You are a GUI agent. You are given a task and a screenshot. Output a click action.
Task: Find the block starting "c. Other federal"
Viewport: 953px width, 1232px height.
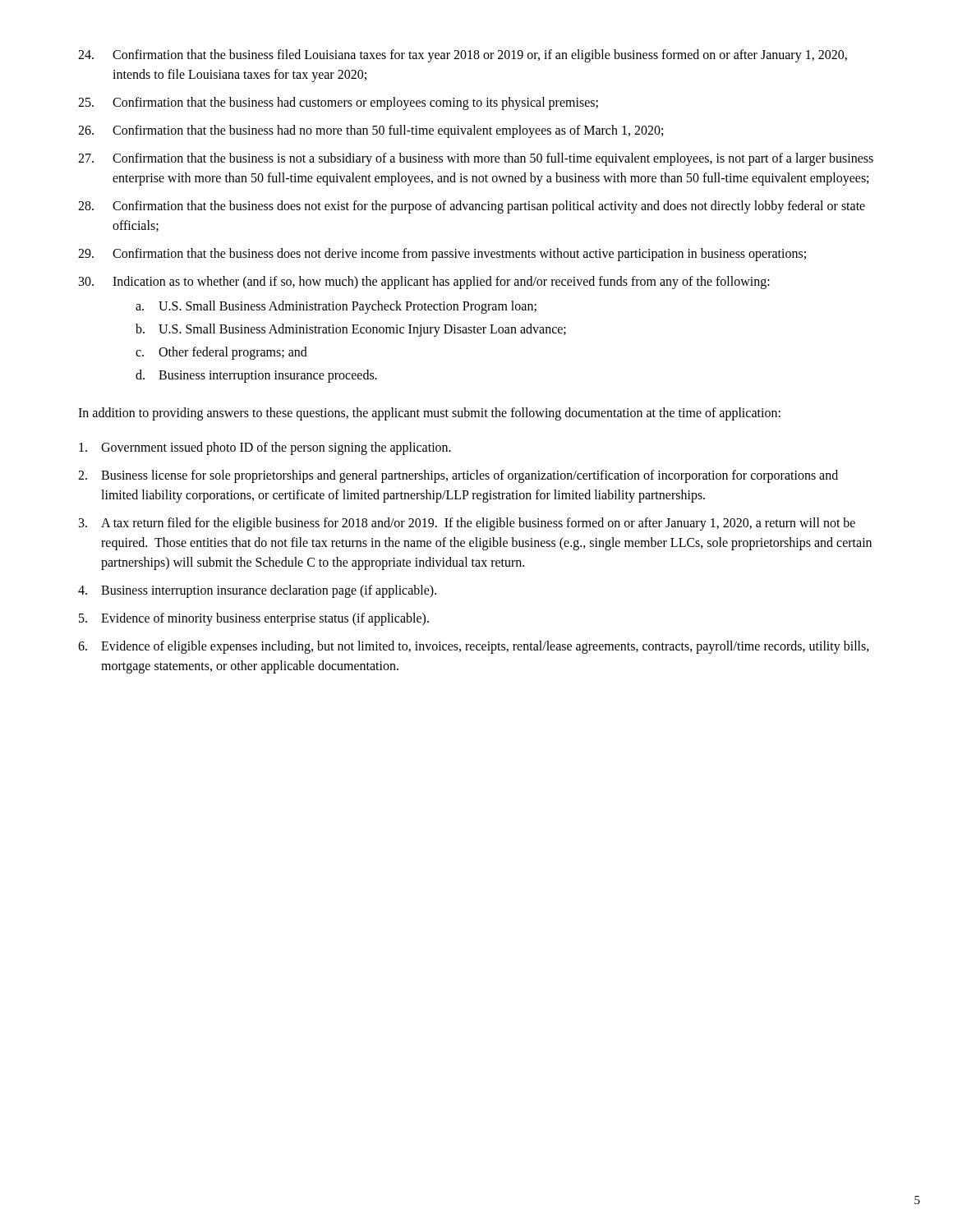(221, 353)
